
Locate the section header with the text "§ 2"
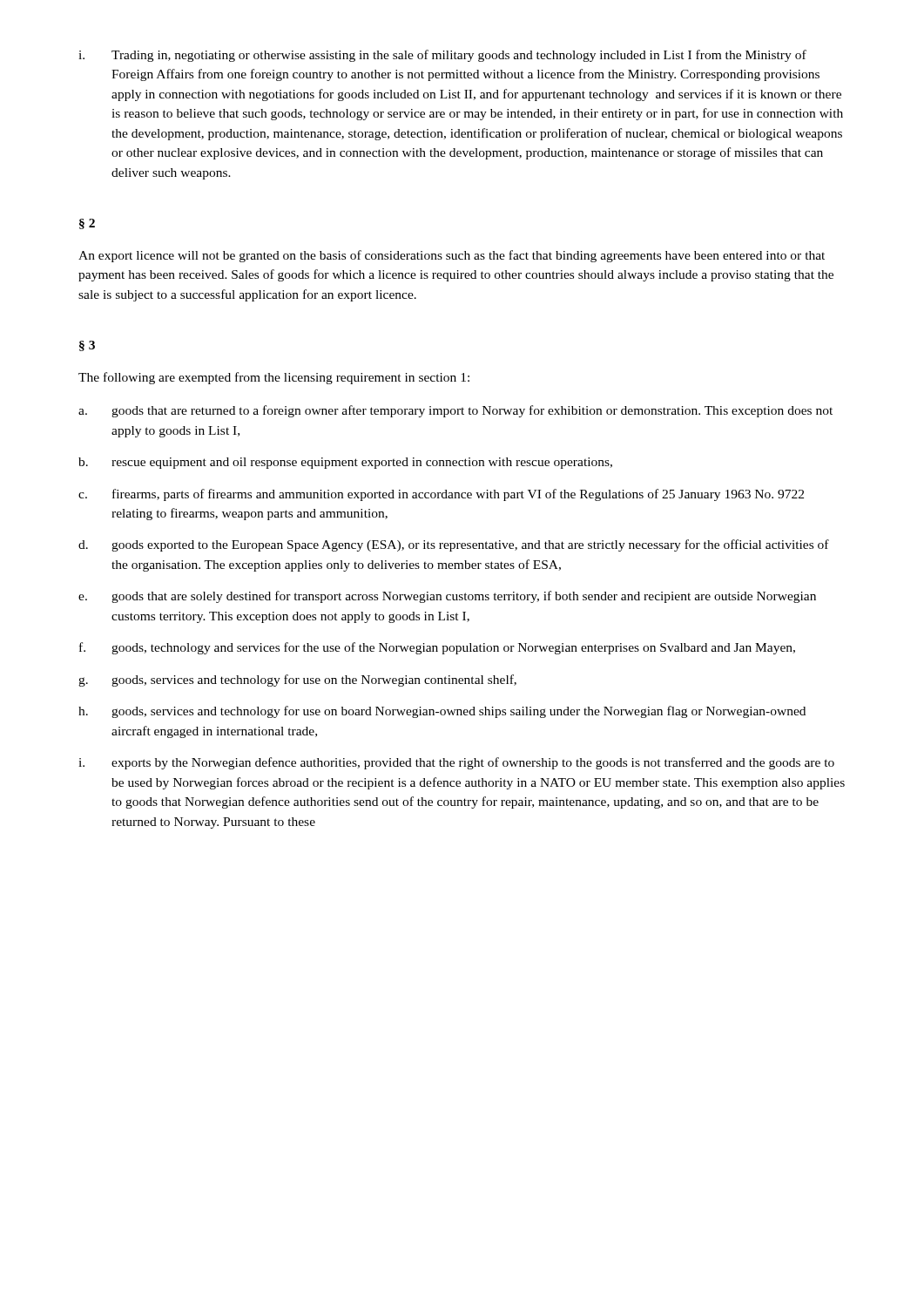(87, 223)
